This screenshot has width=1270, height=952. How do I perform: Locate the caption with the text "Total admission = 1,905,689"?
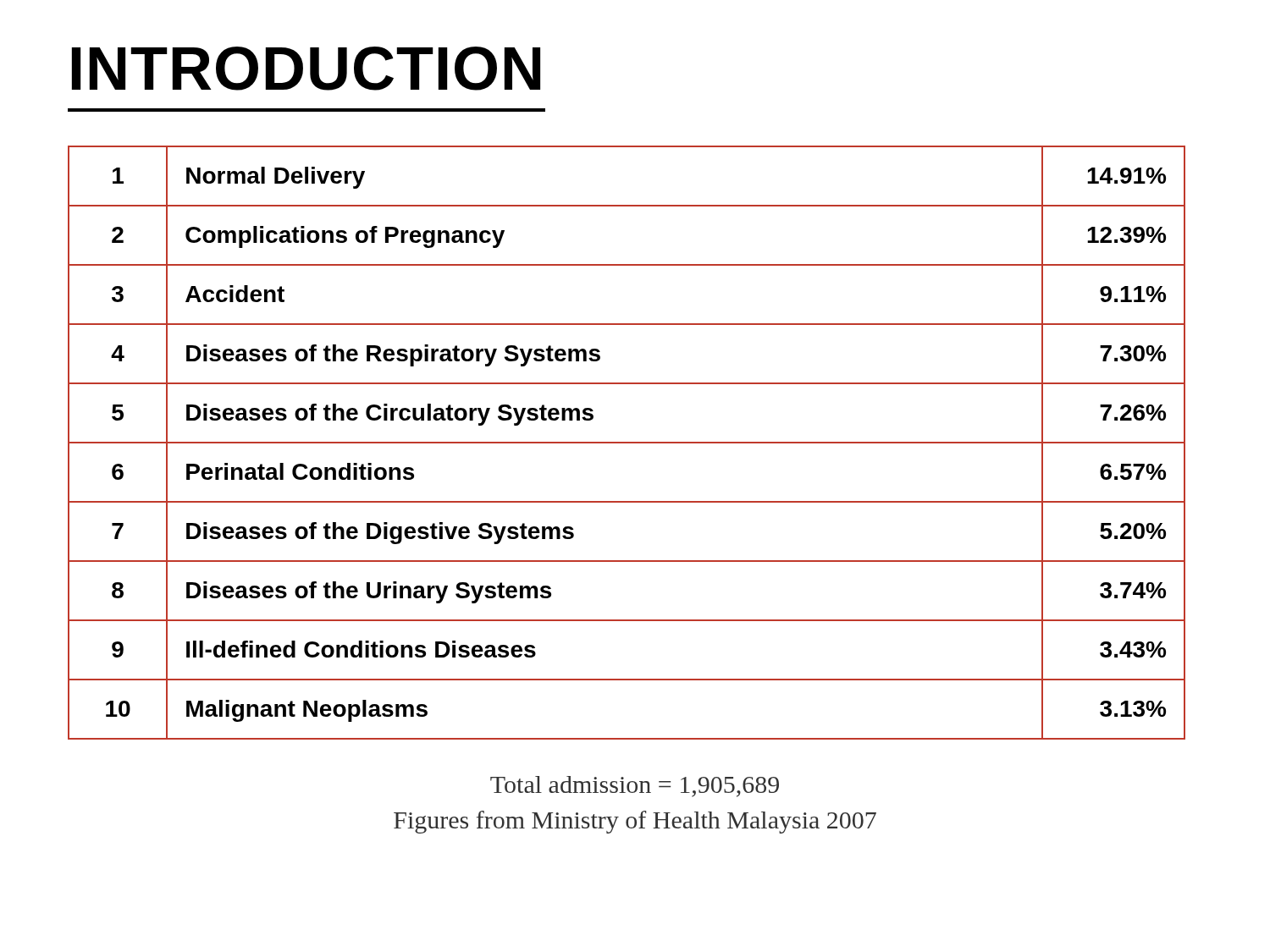(635, 784)
